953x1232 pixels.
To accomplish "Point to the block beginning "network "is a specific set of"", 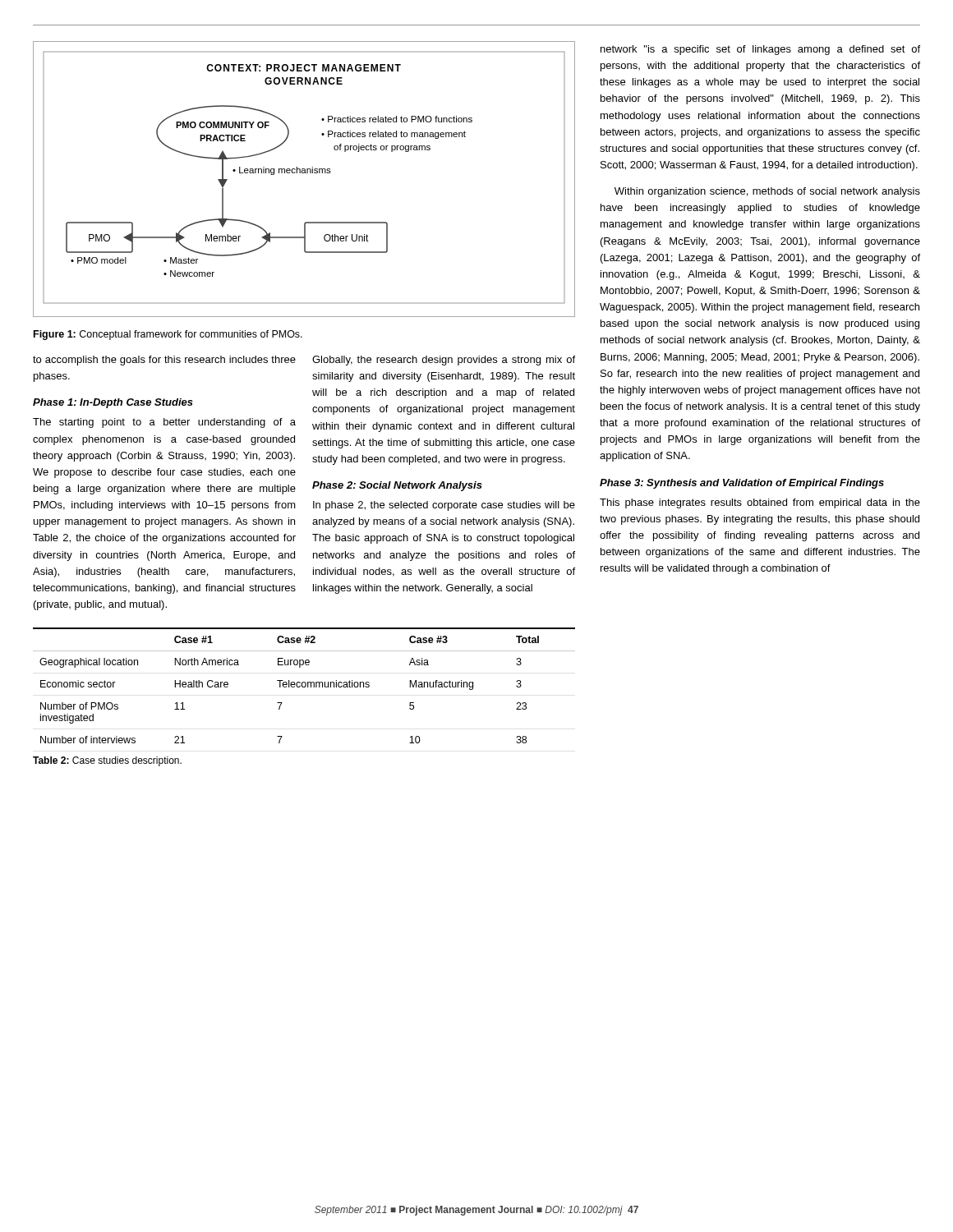I will coord(760,107).
